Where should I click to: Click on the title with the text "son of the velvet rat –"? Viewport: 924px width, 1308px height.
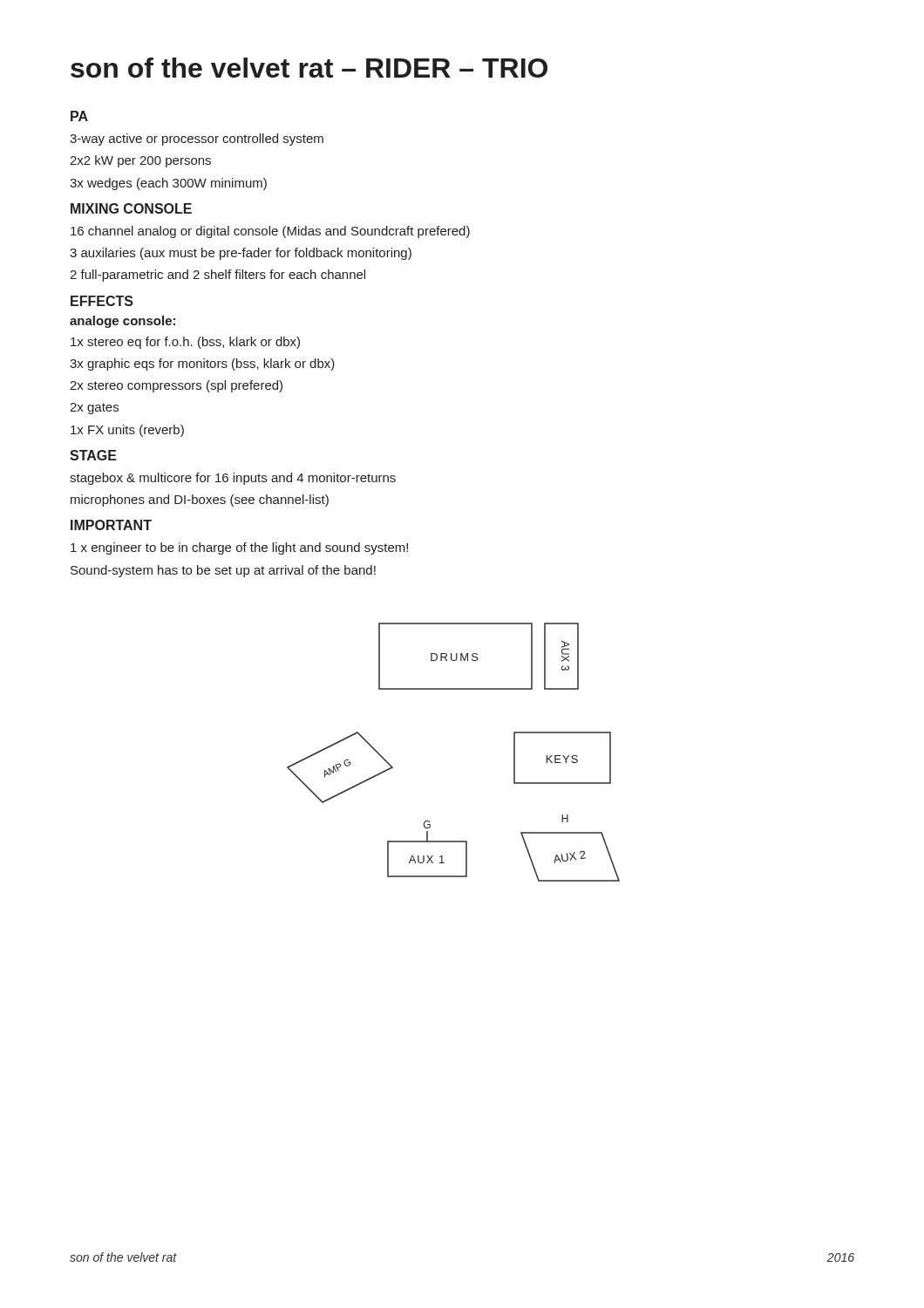click(x=462, y=68)
